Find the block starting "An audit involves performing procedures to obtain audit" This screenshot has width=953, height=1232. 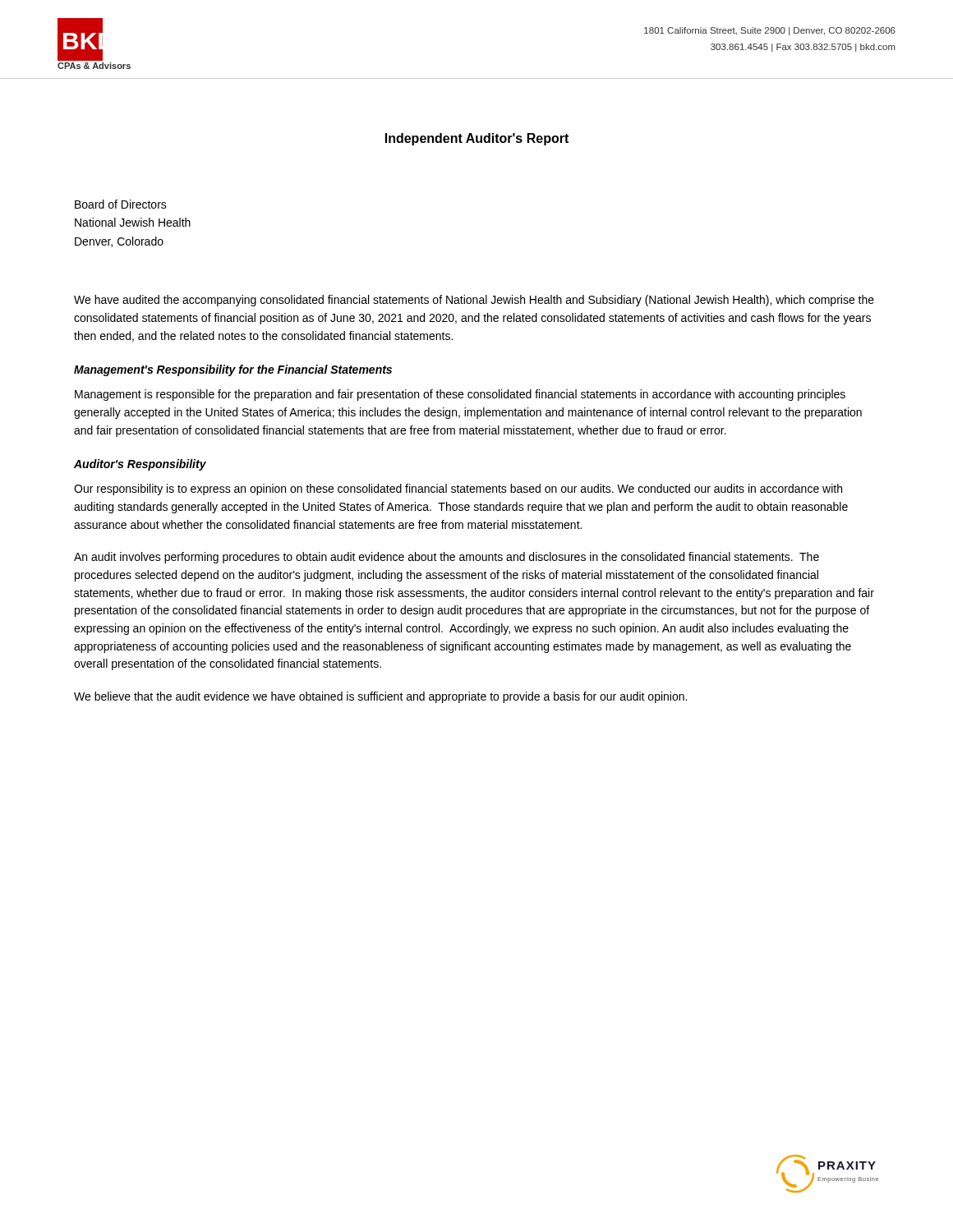click(474, 611)
